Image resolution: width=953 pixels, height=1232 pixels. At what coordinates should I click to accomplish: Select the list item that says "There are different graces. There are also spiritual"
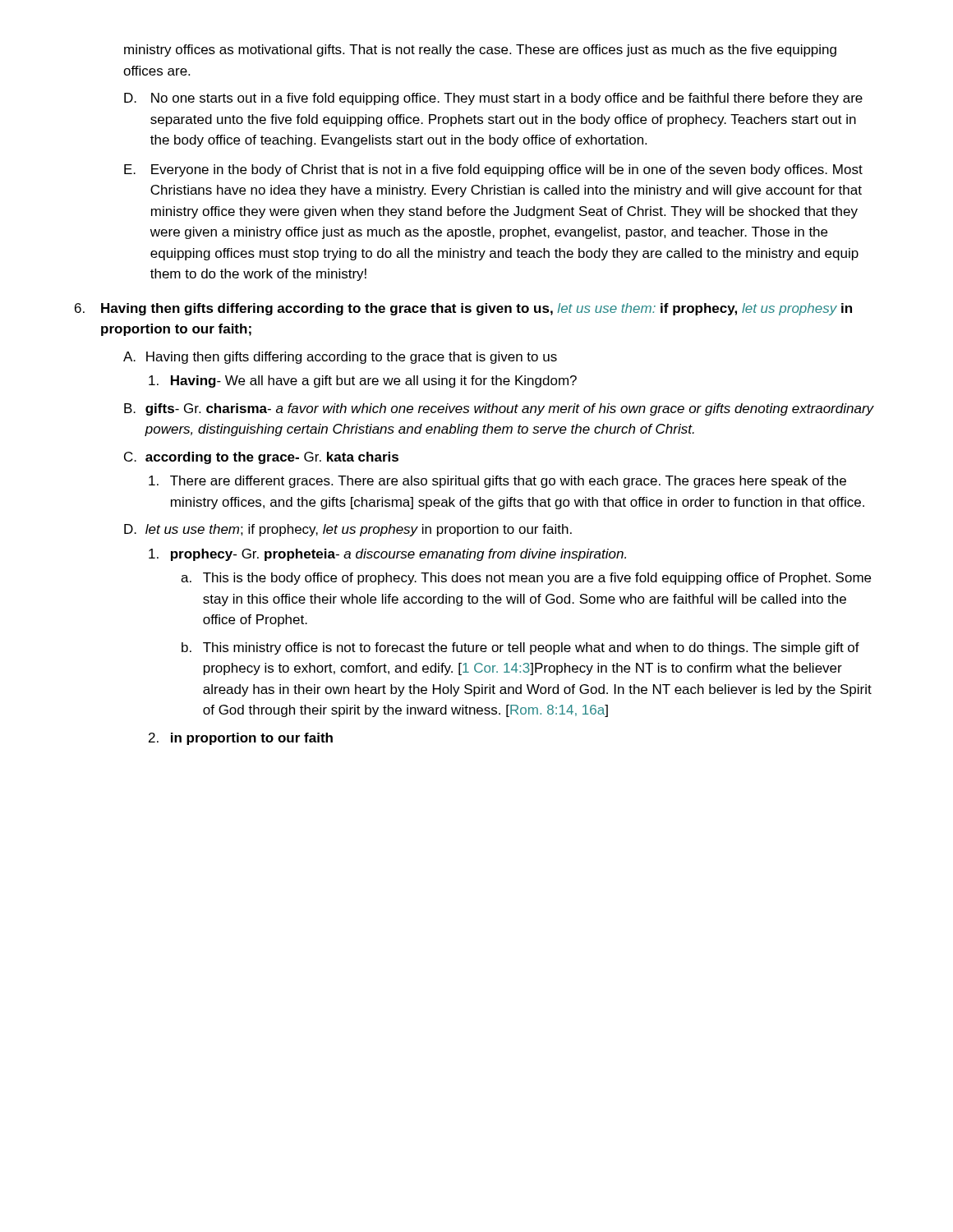513,492
